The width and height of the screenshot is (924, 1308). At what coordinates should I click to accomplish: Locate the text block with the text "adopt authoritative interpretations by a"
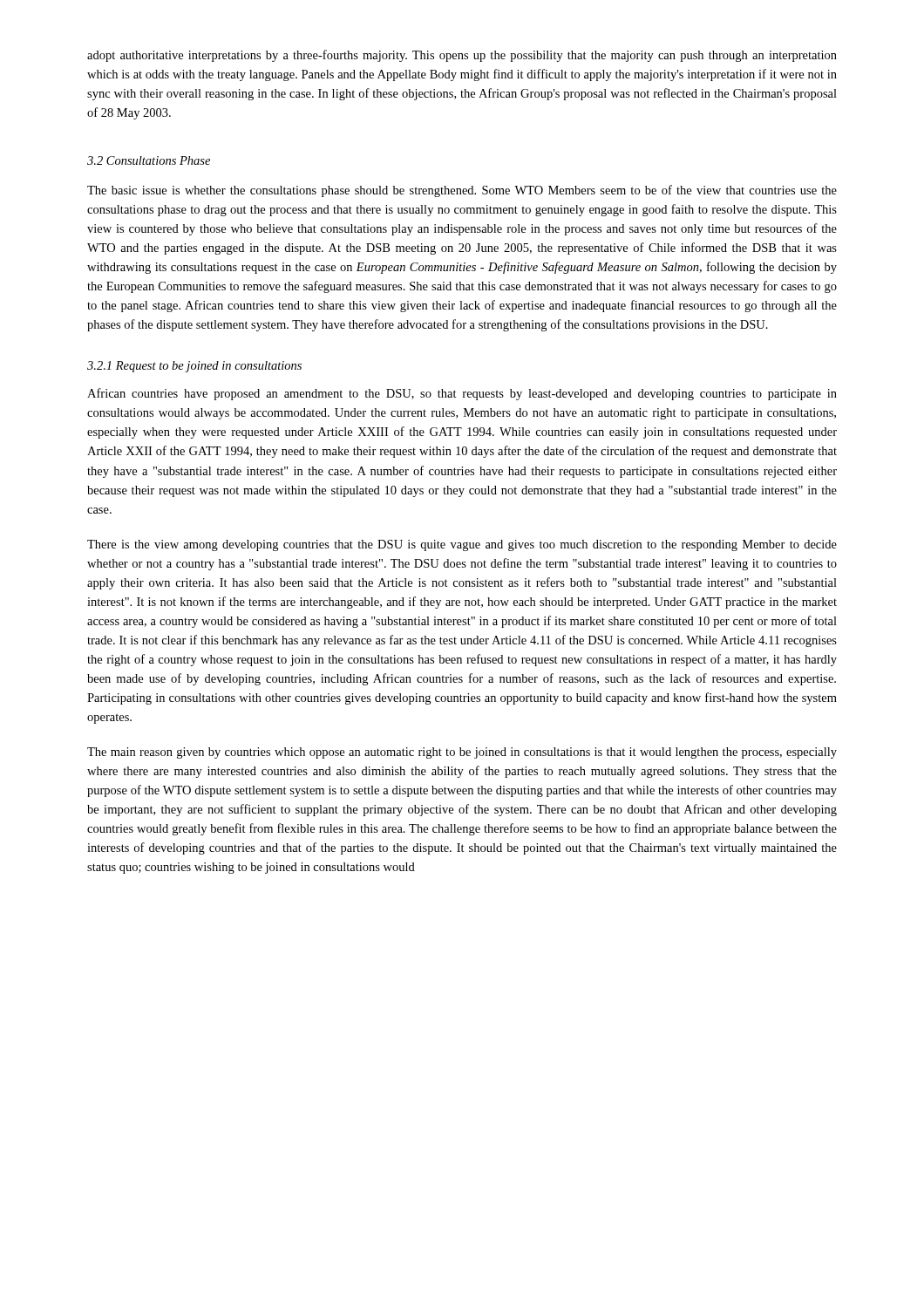click(x=462, y=84)
